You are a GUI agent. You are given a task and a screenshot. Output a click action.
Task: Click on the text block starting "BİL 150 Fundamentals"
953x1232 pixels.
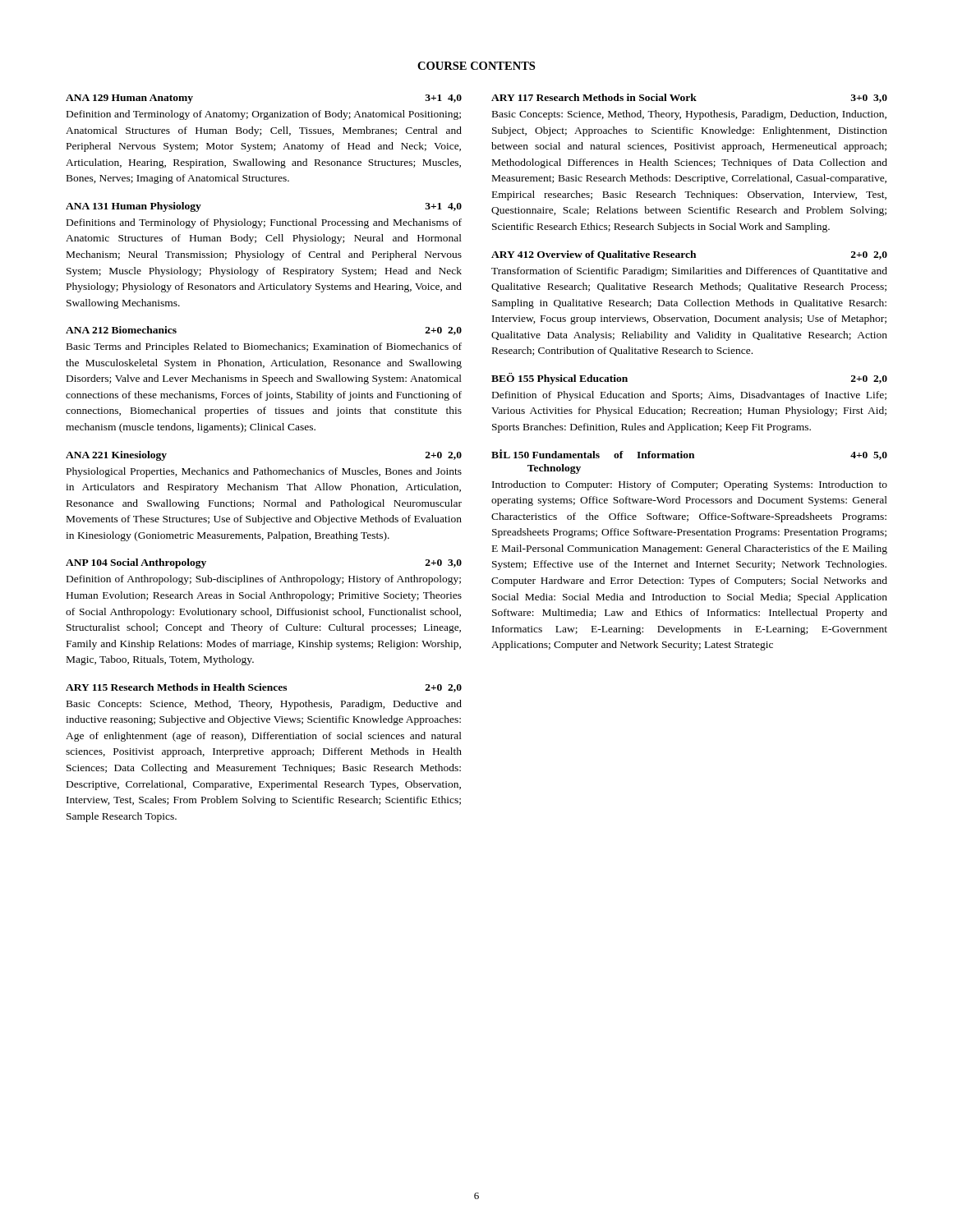coord(689,550)
